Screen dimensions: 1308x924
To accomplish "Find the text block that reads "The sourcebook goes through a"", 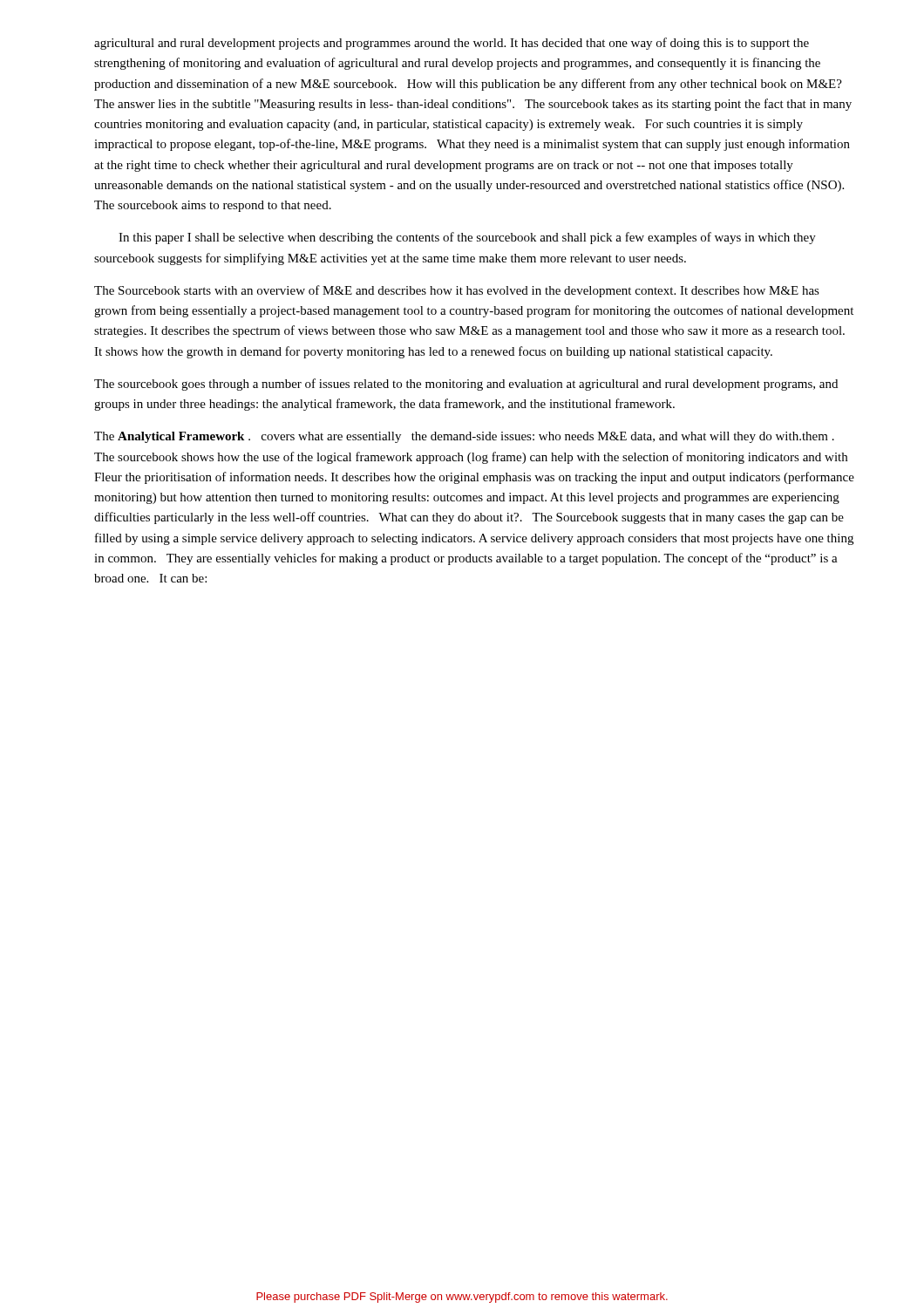I will tap(474, 394).
